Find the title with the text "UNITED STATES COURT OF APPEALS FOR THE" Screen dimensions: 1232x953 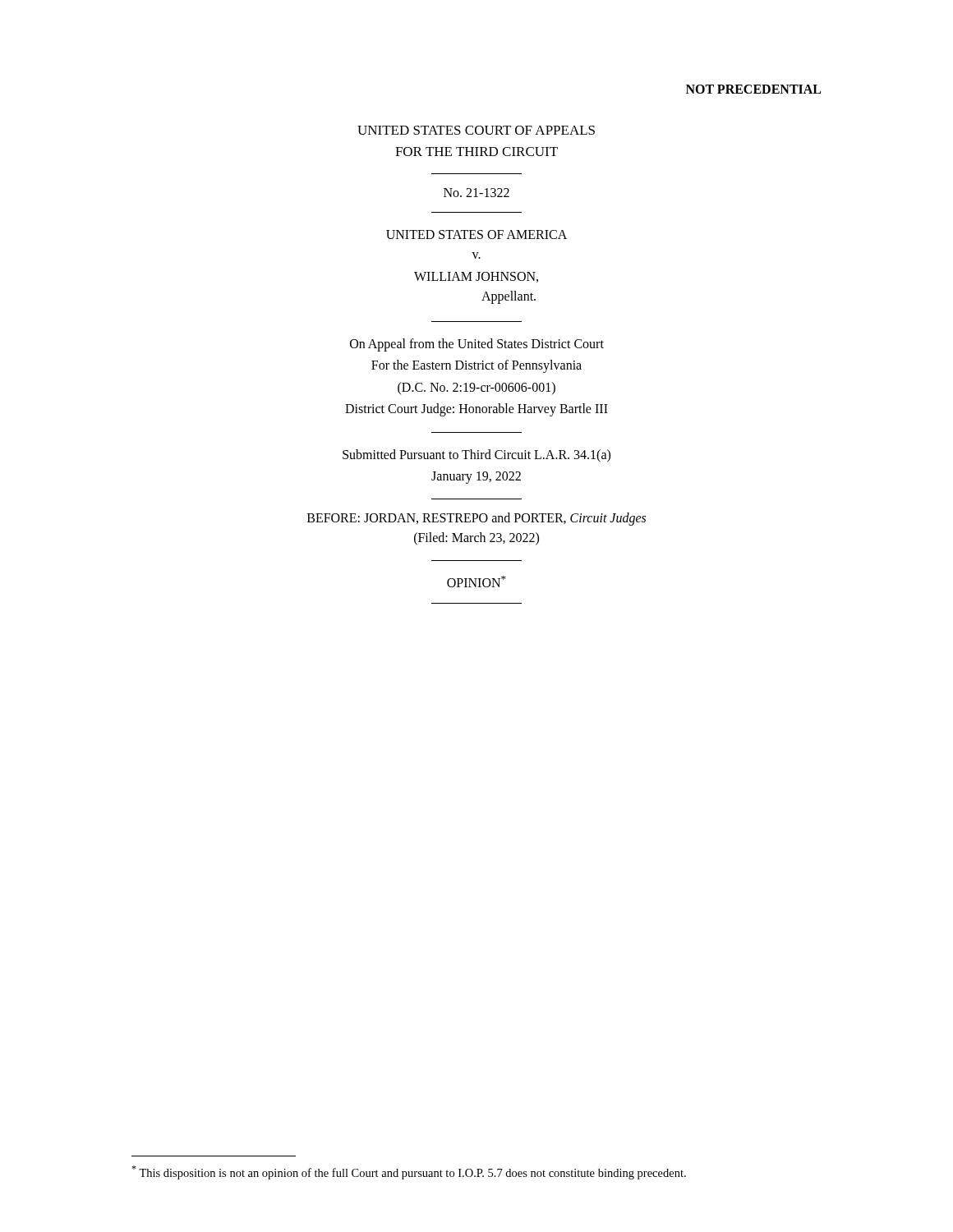tap(476, 141)
